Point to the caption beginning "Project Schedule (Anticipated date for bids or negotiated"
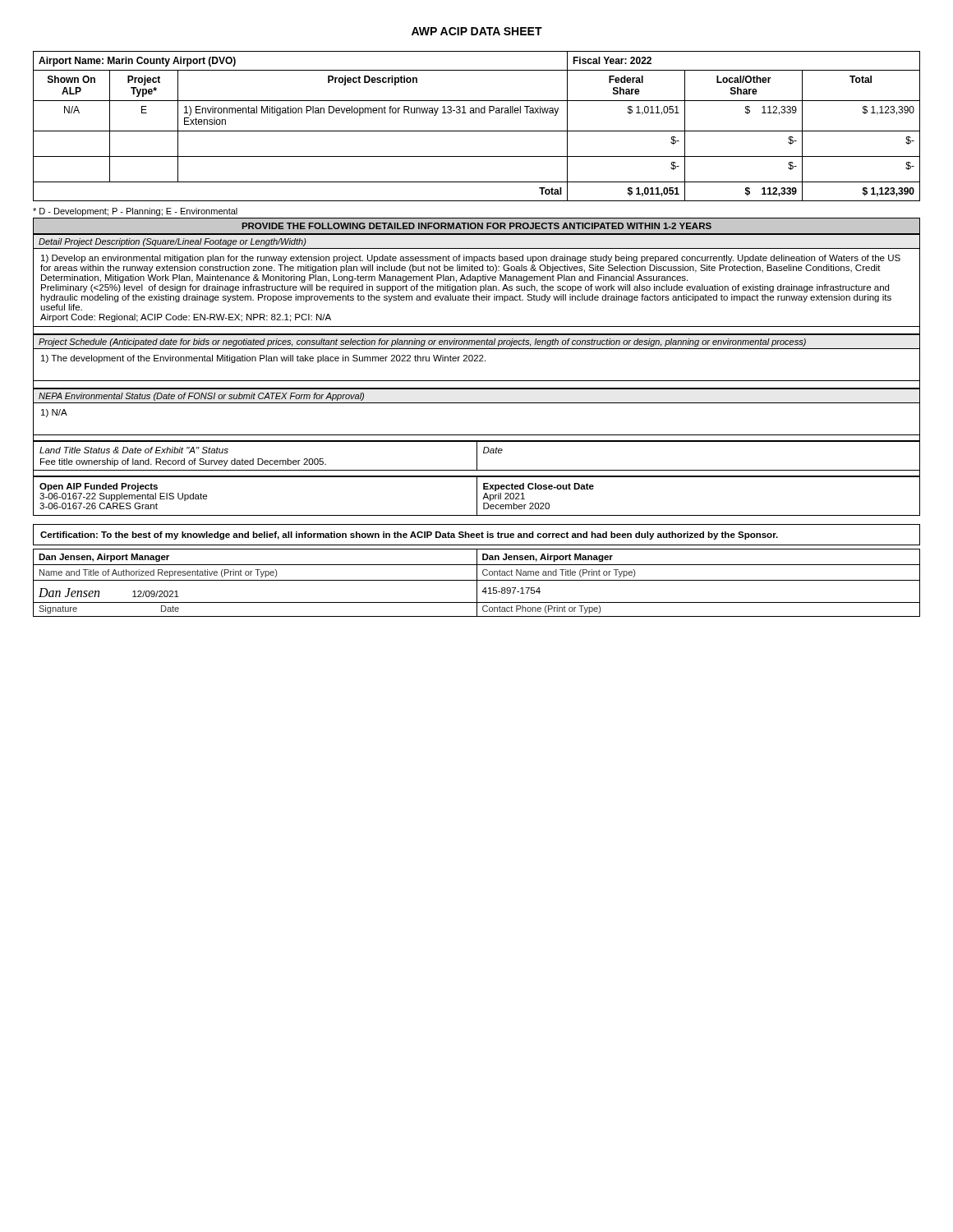The width and height of the screenshot is (953, 1232). pos(422,342)
